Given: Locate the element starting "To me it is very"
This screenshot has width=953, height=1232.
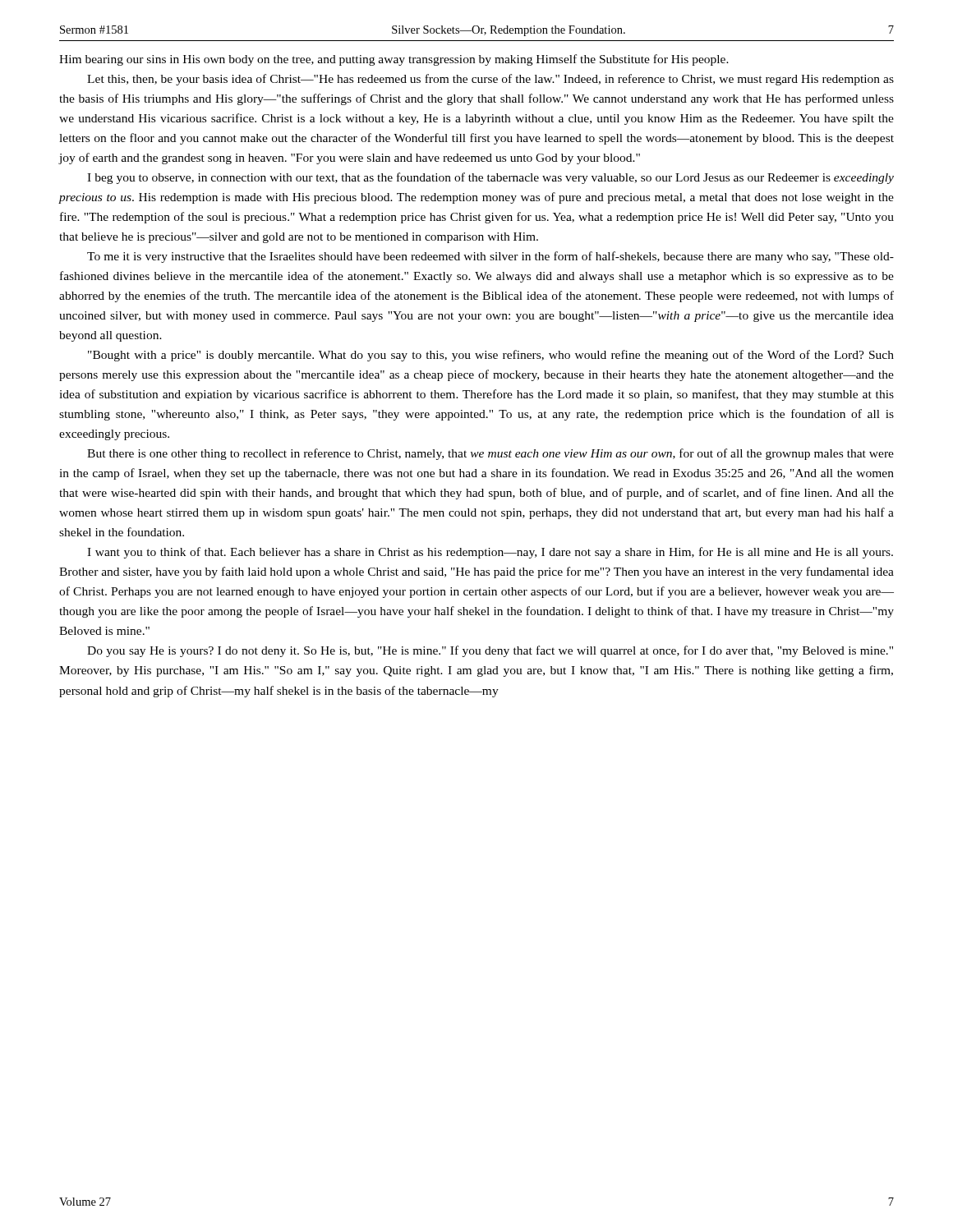Looking at the screenshot, I should point(476,296).
